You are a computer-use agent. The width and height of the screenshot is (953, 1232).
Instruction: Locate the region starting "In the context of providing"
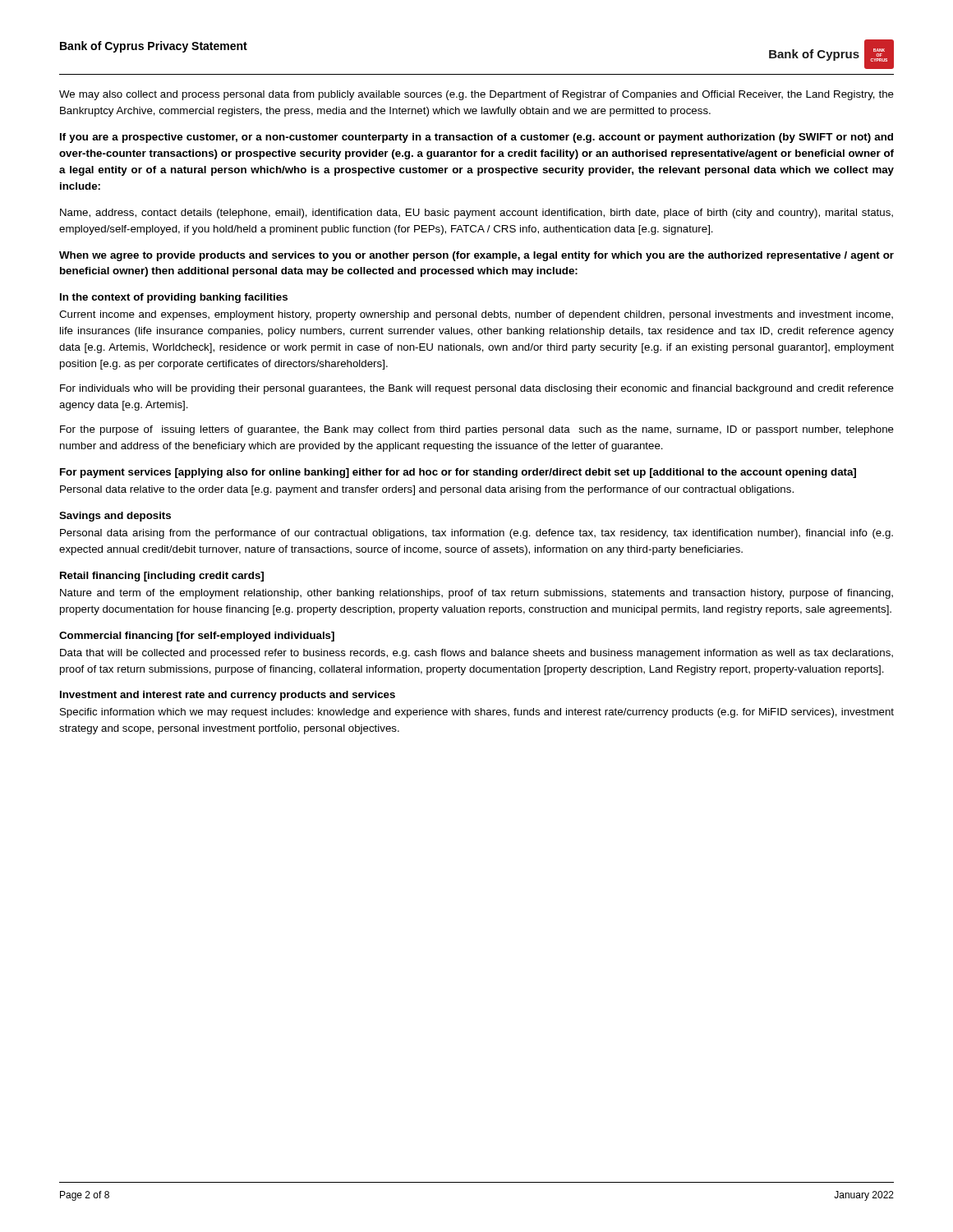(x=174, y=297)
